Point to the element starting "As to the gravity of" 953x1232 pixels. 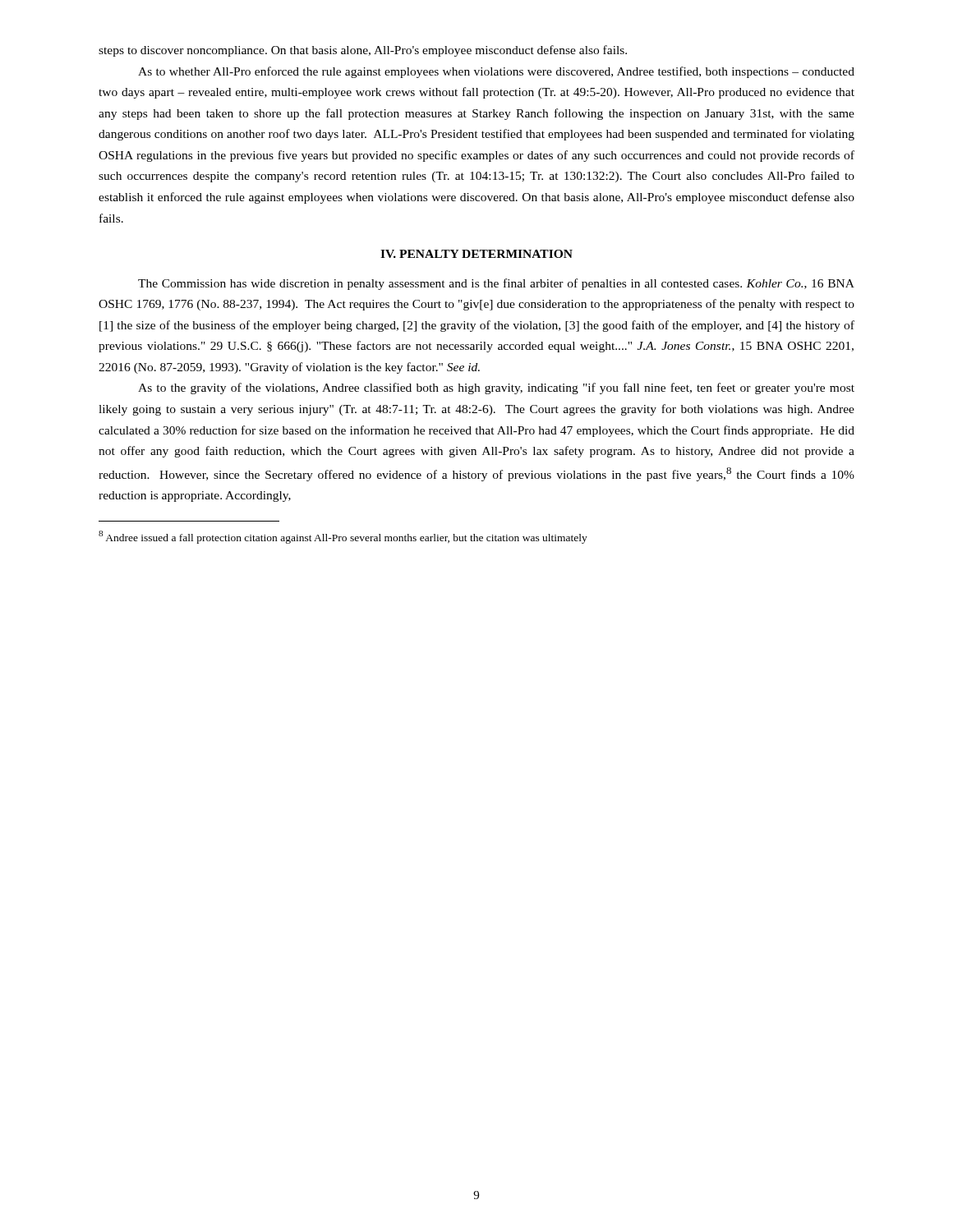tap(476, 442)
